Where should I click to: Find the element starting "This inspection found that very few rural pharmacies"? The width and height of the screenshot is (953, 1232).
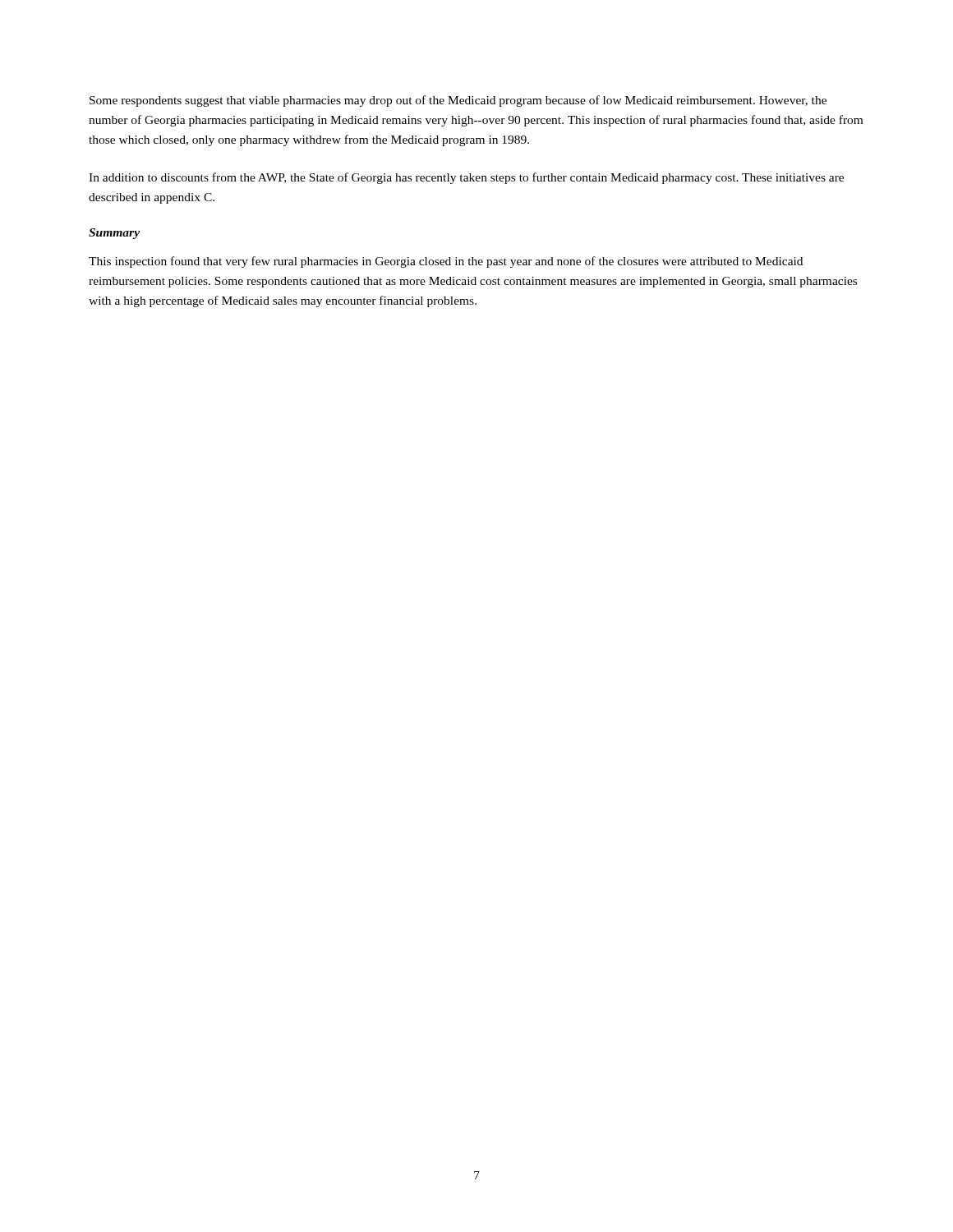pos(473,281)
